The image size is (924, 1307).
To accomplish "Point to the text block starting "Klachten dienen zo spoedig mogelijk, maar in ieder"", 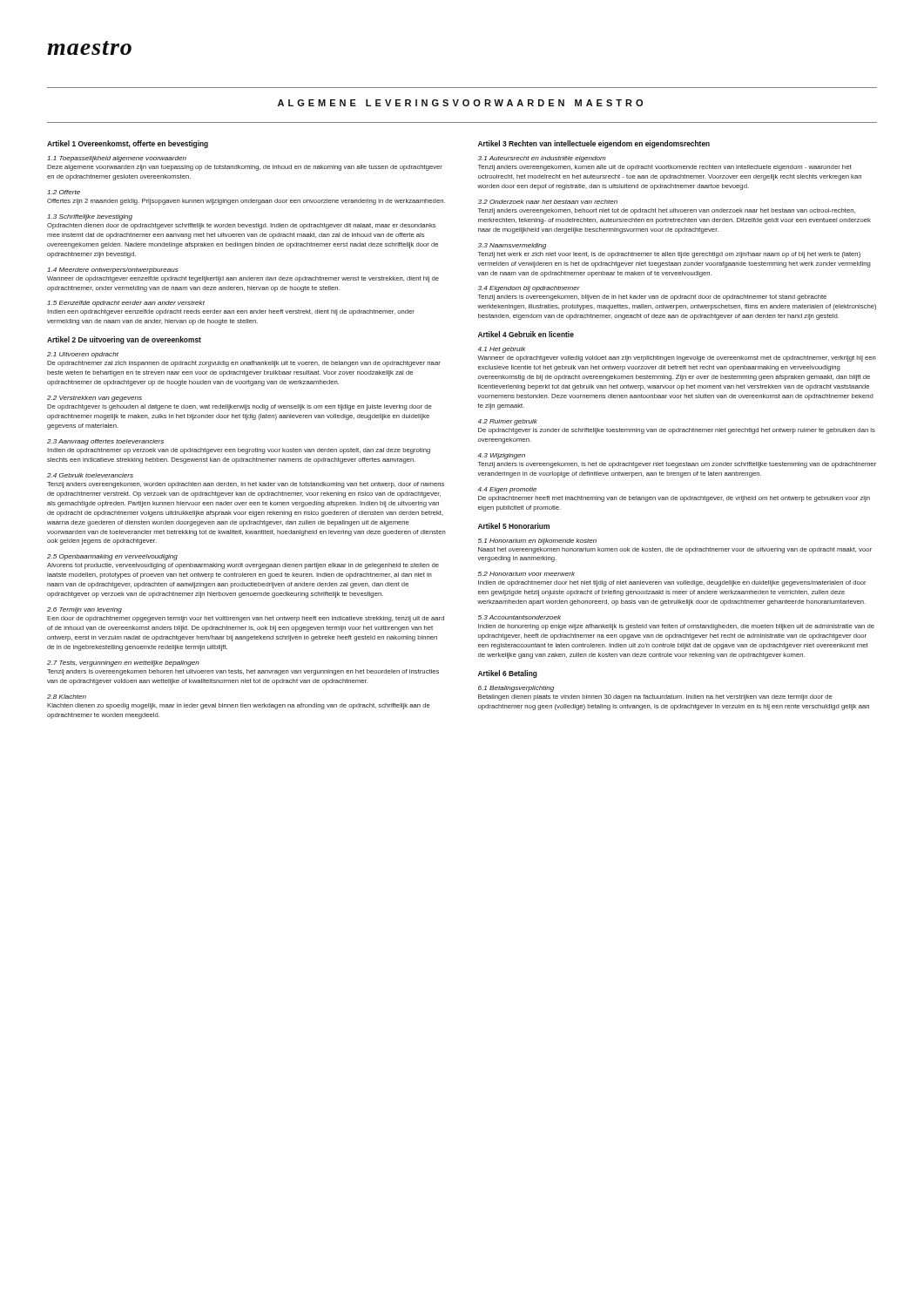I will 239,710.
